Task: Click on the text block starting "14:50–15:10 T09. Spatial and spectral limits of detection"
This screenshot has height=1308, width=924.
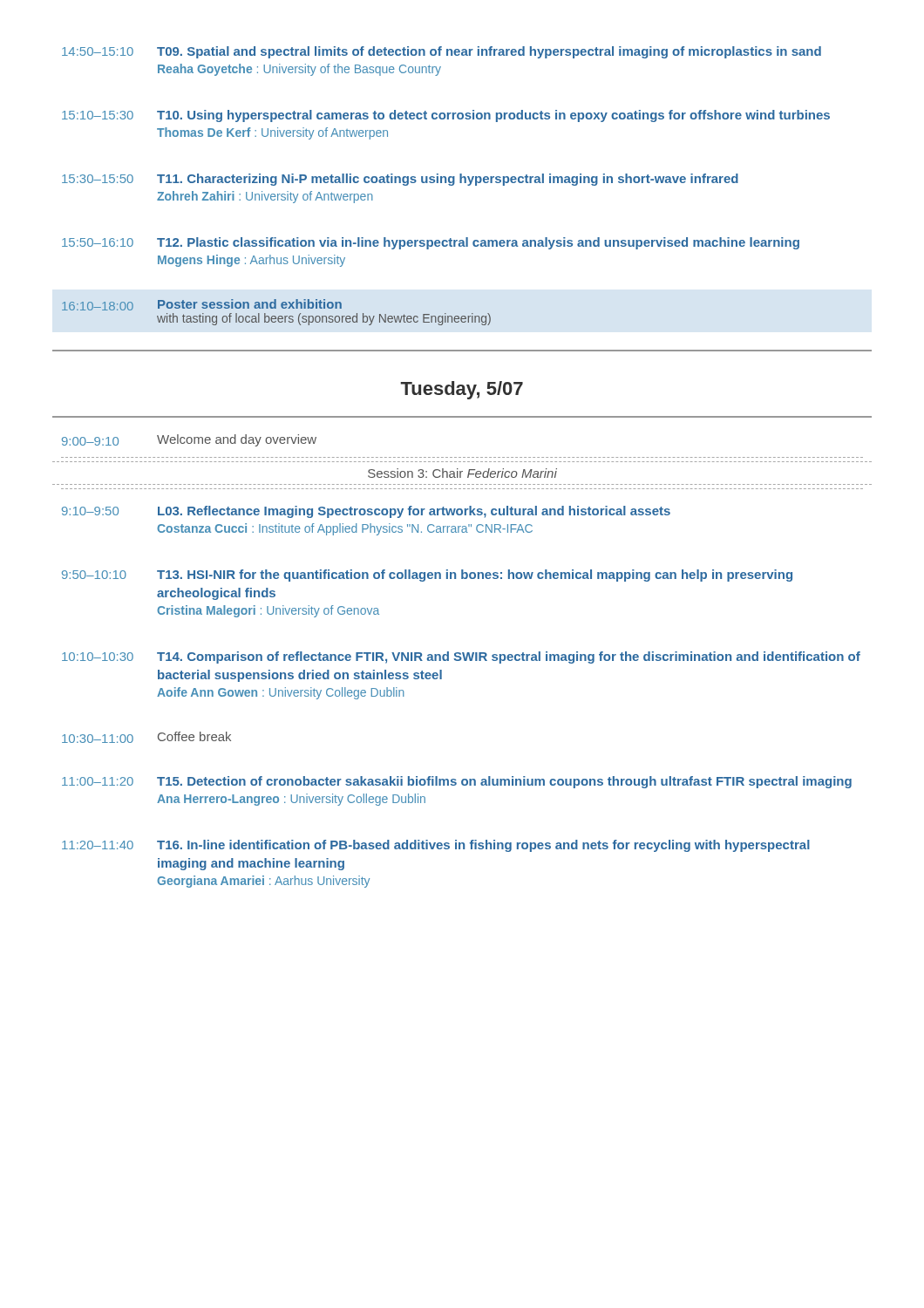Action: (x=462, y=59)
